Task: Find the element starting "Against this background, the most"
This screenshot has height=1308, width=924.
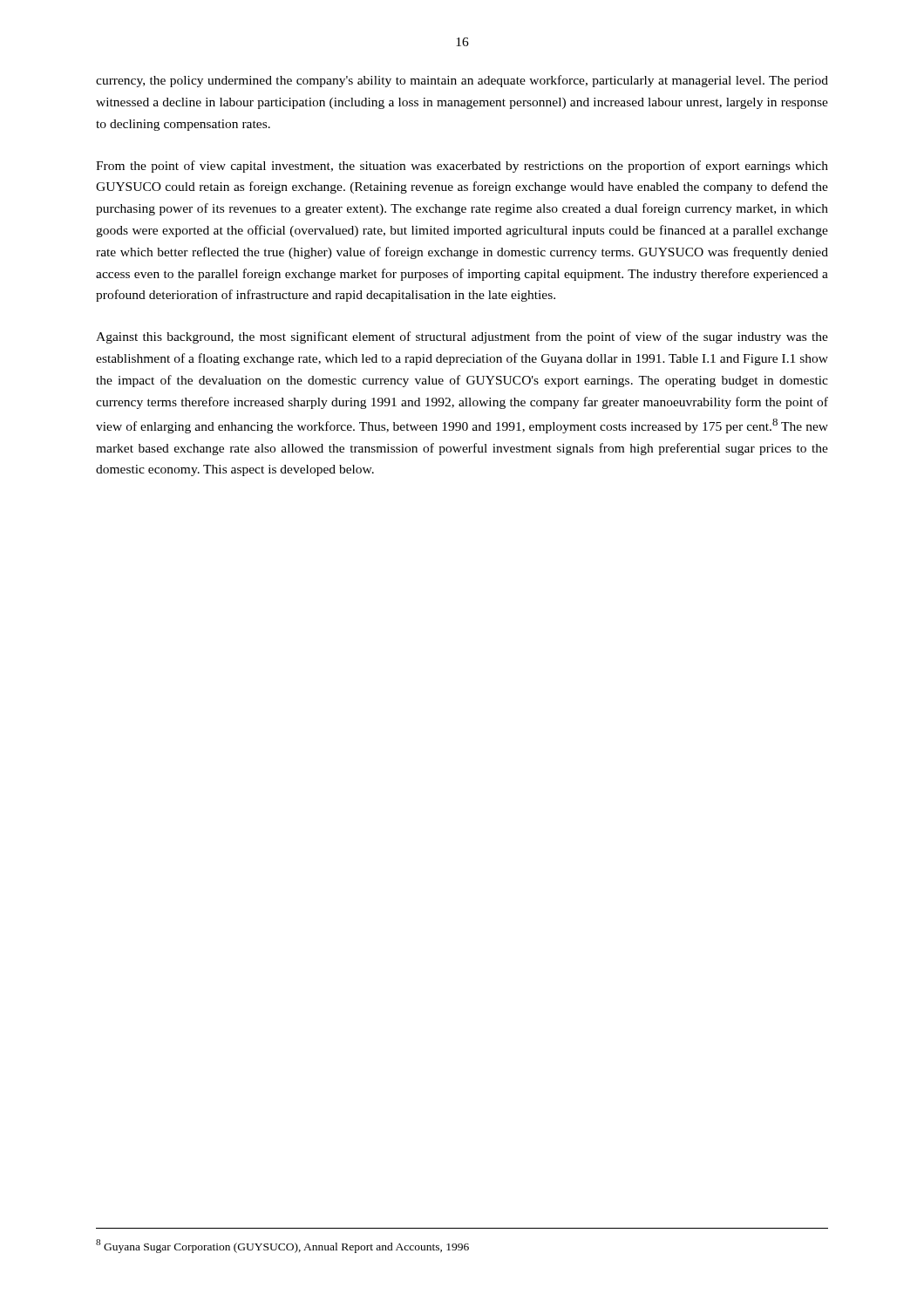Action: point(462,403)
